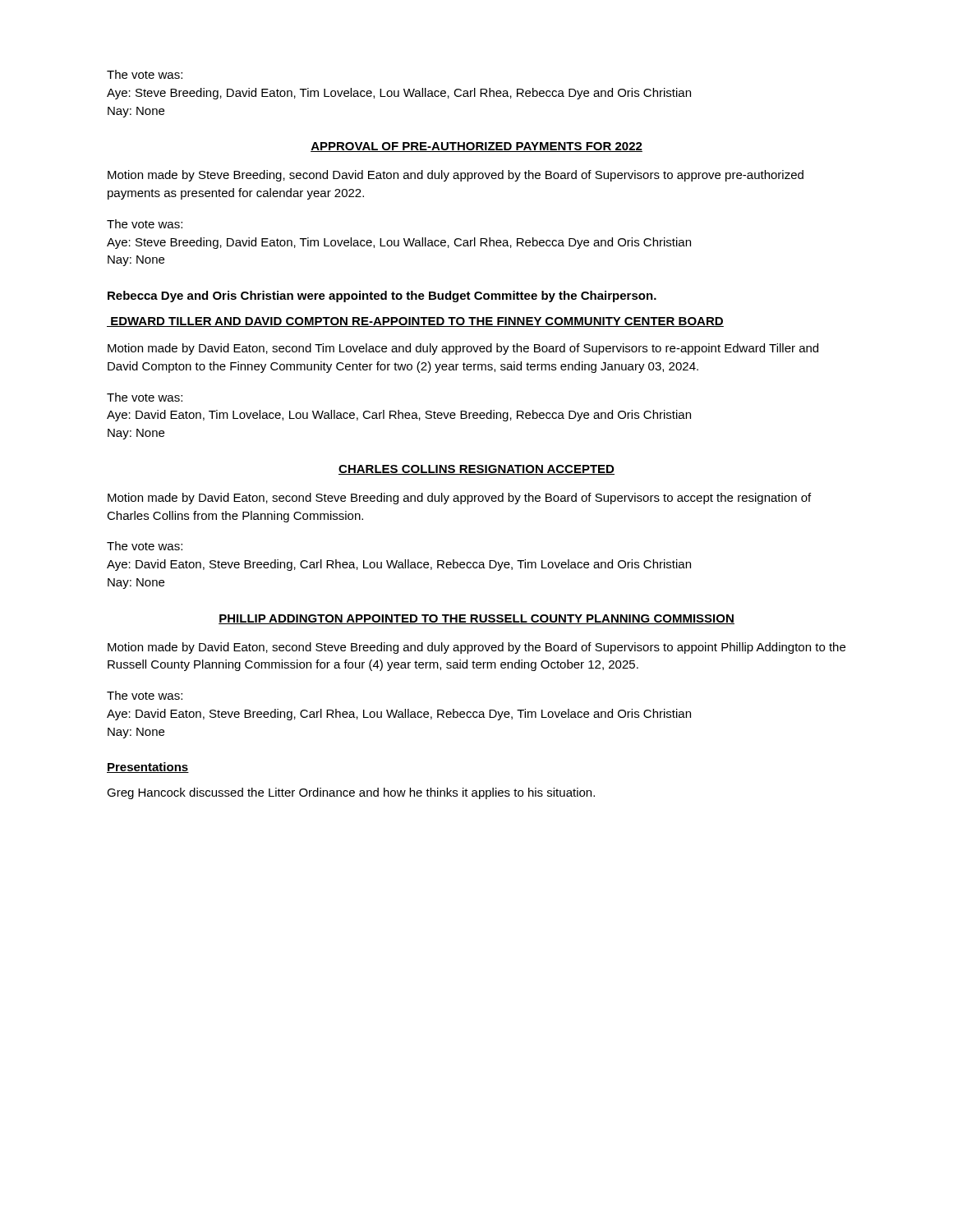953x1232 pixels.
Task: Find the section header on this page that starts "EDWARD TILLER AND DAVID"
Action: tap(415, 321)
